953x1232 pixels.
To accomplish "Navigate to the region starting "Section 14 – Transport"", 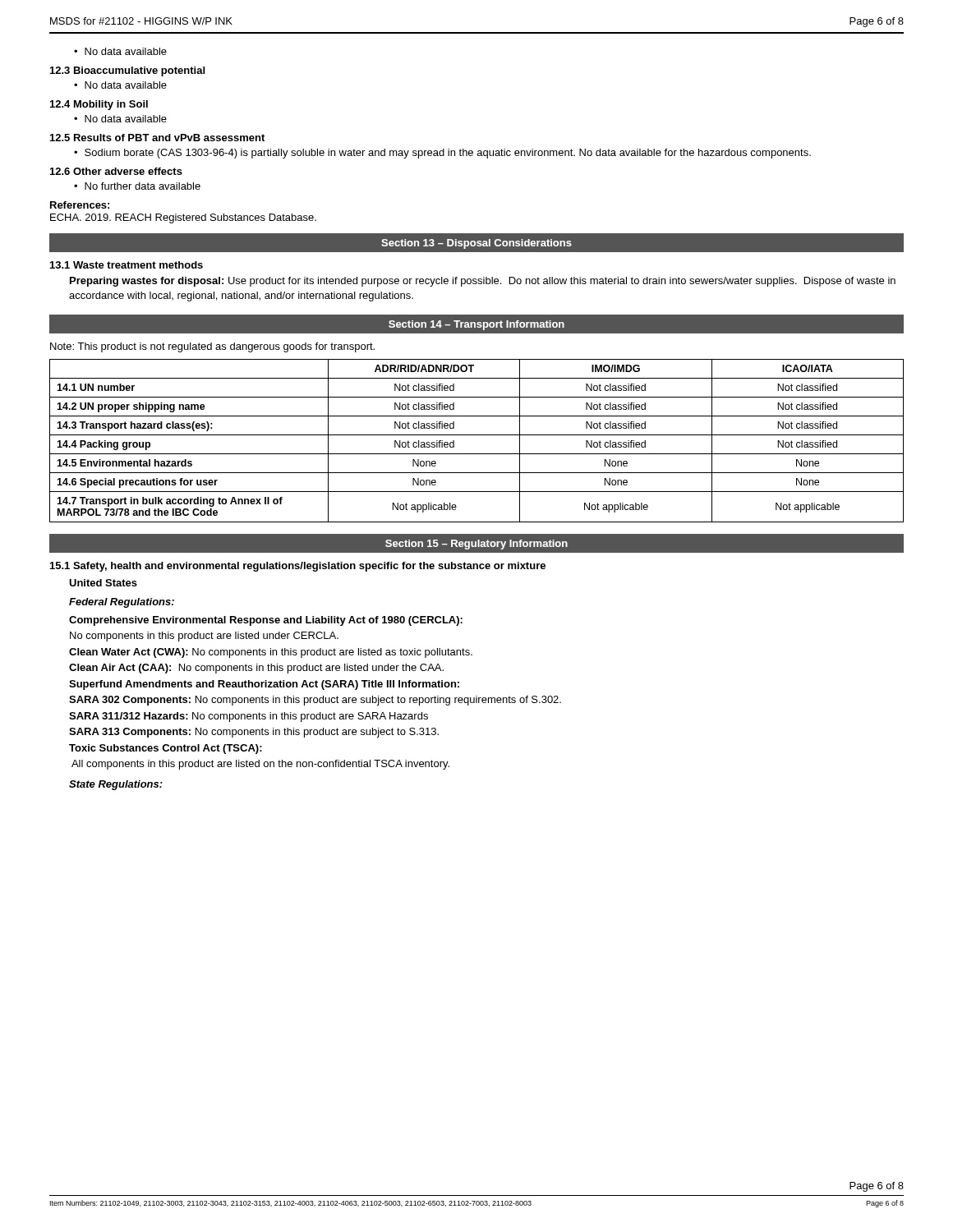I will click(476, 324).
